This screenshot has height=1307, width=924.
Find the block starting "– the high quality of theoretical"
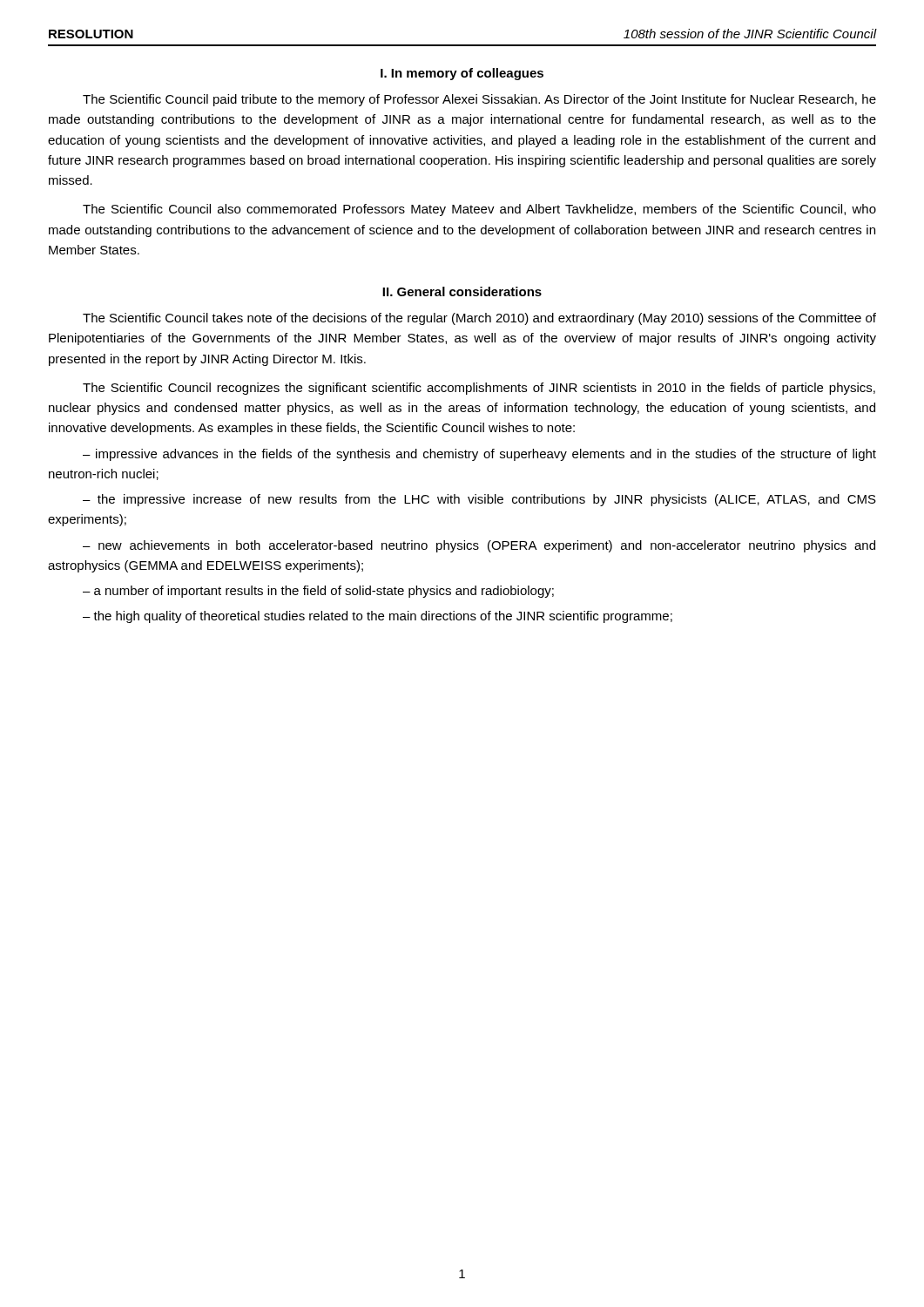tap(378, 616)
